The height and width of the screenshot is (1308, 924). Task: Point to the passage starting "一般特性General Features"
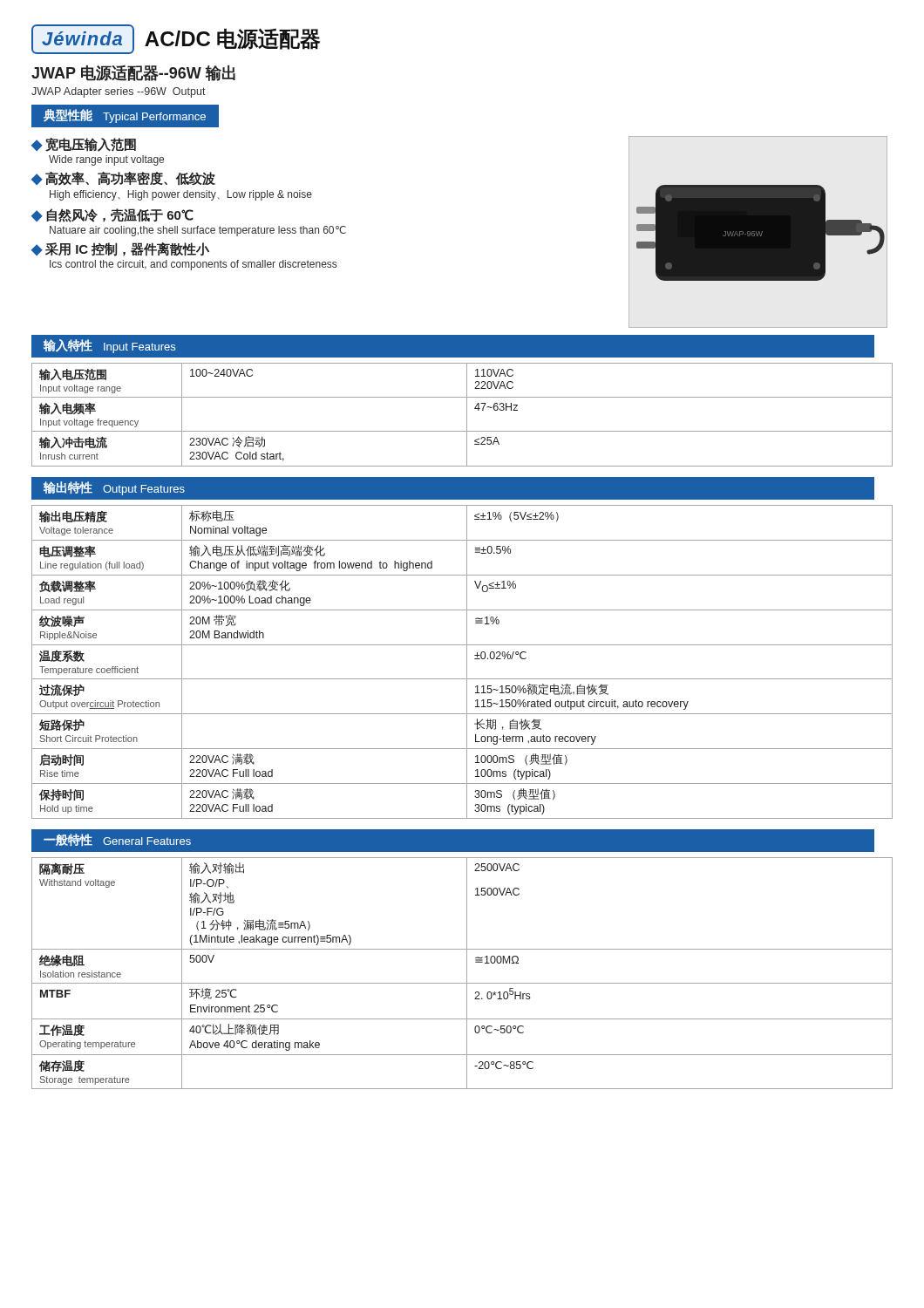pyautogui.click(x=117, y=841)
